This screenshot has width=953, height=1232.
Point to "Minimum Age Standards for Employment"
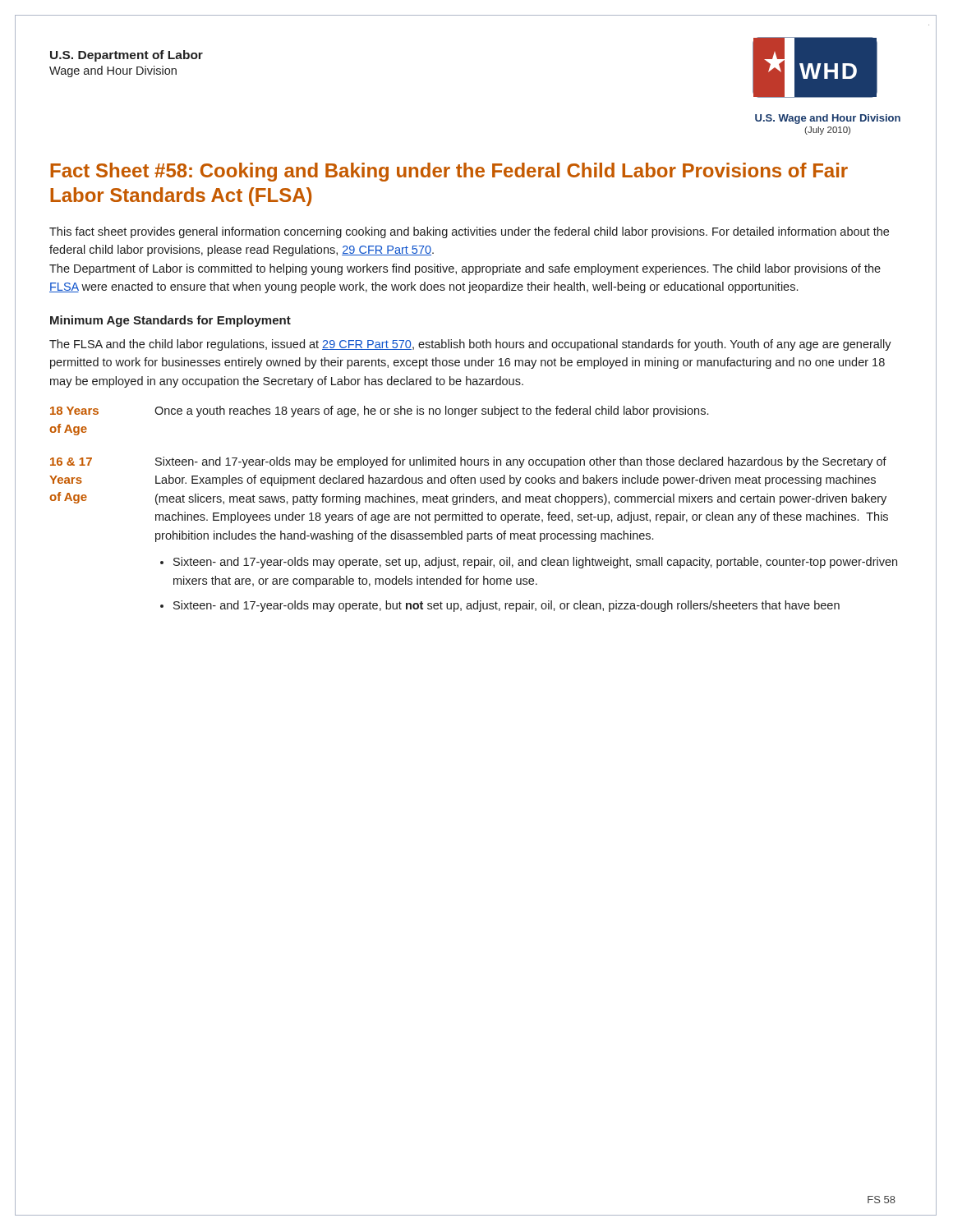click(x=170, y=320)
